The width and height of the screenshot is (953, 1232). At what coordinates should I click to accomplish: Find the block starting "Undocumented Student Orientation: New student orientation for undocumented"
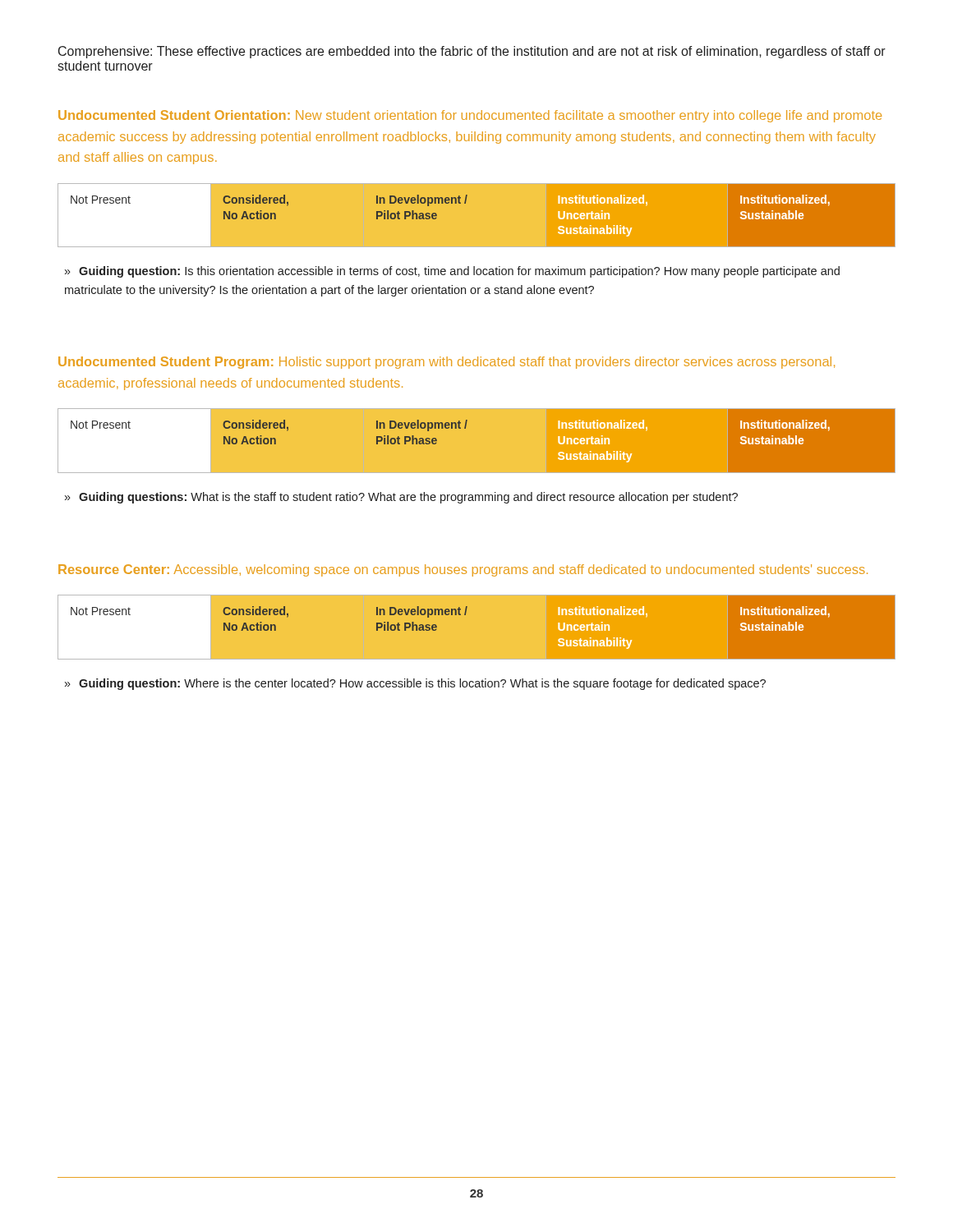[x=470, y=136]
